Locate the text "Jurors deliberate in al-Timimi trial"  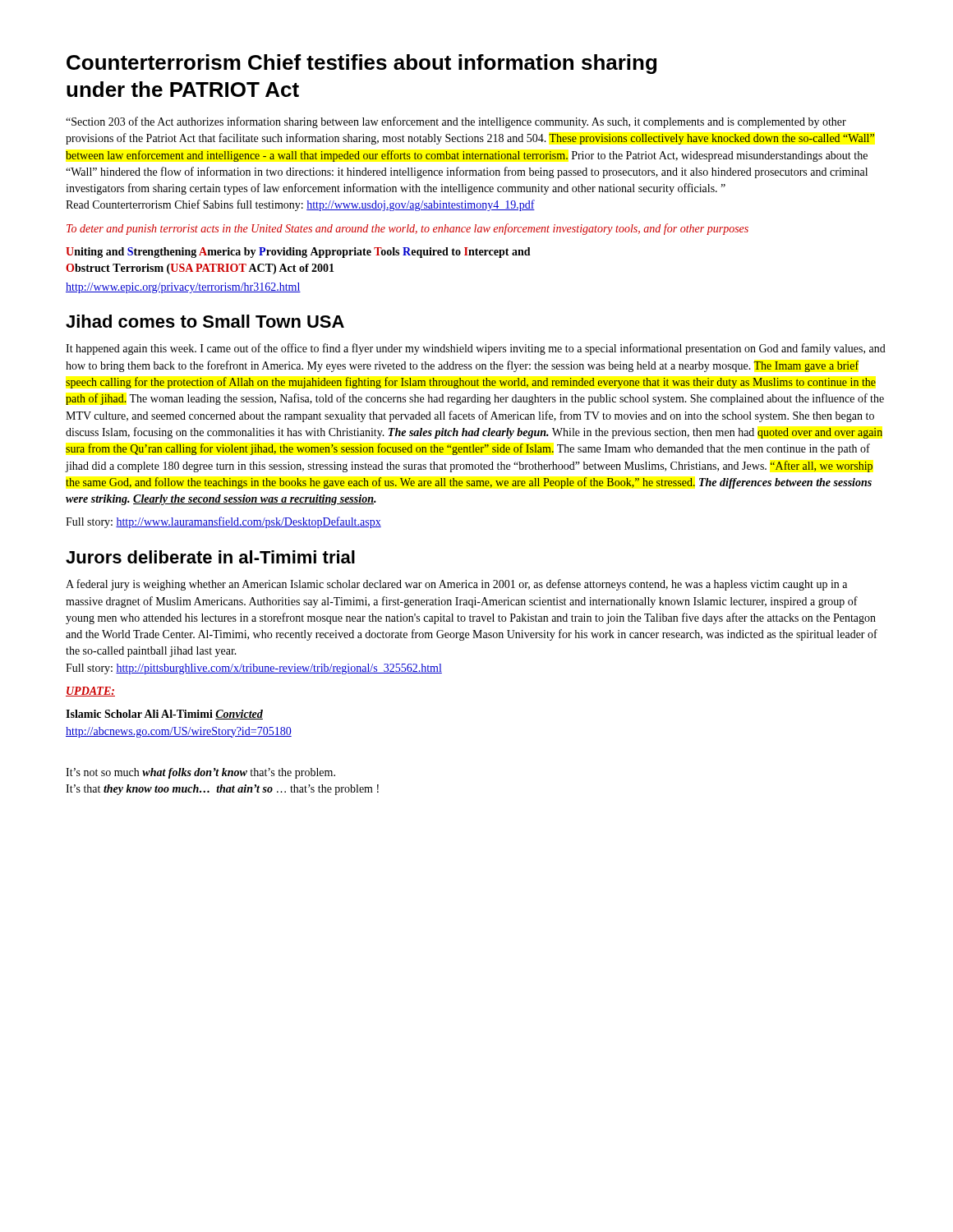210,557
